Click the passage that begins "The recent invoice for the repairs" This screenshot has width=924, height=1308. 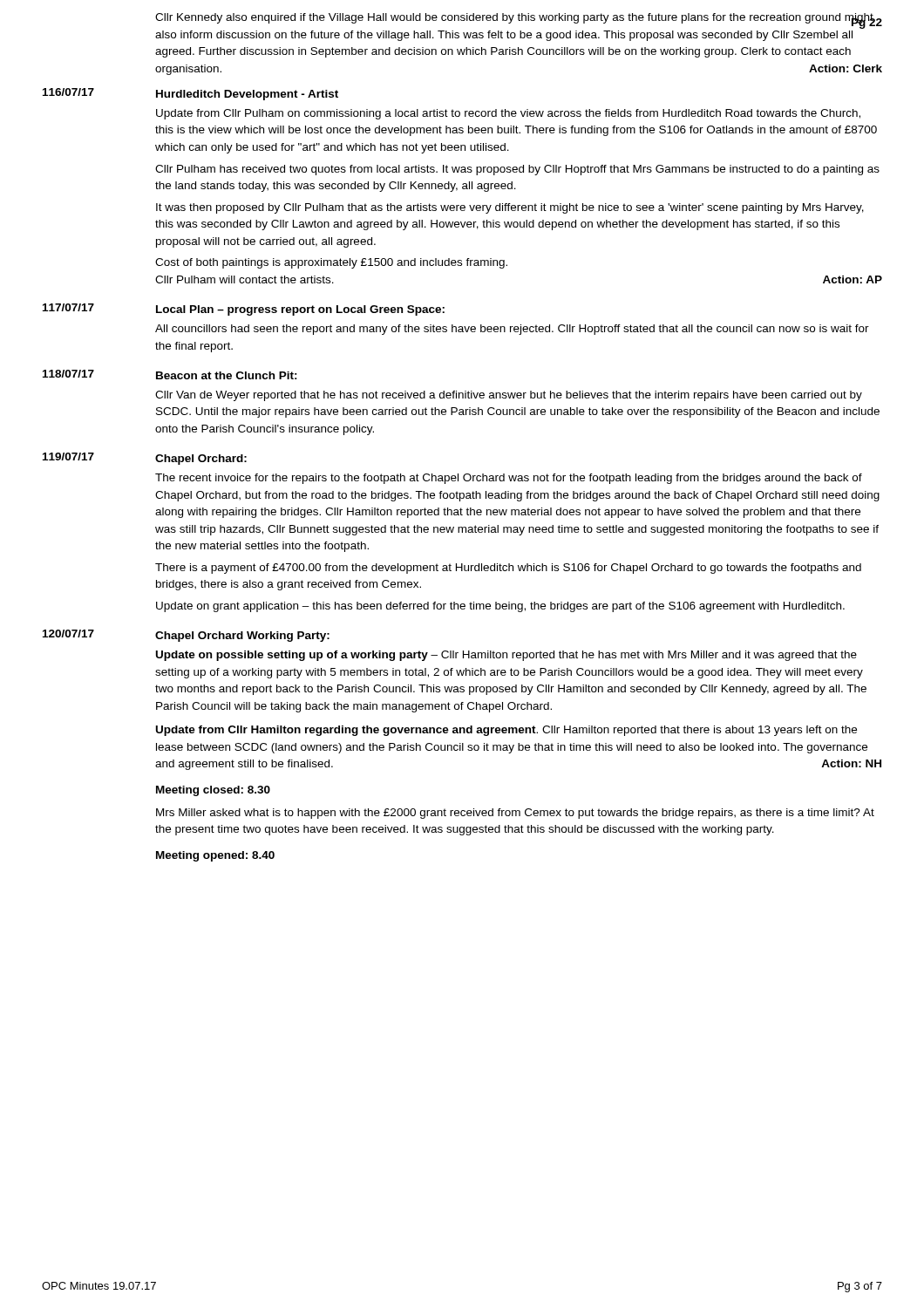pyautogui.click(x=519, y=542)
